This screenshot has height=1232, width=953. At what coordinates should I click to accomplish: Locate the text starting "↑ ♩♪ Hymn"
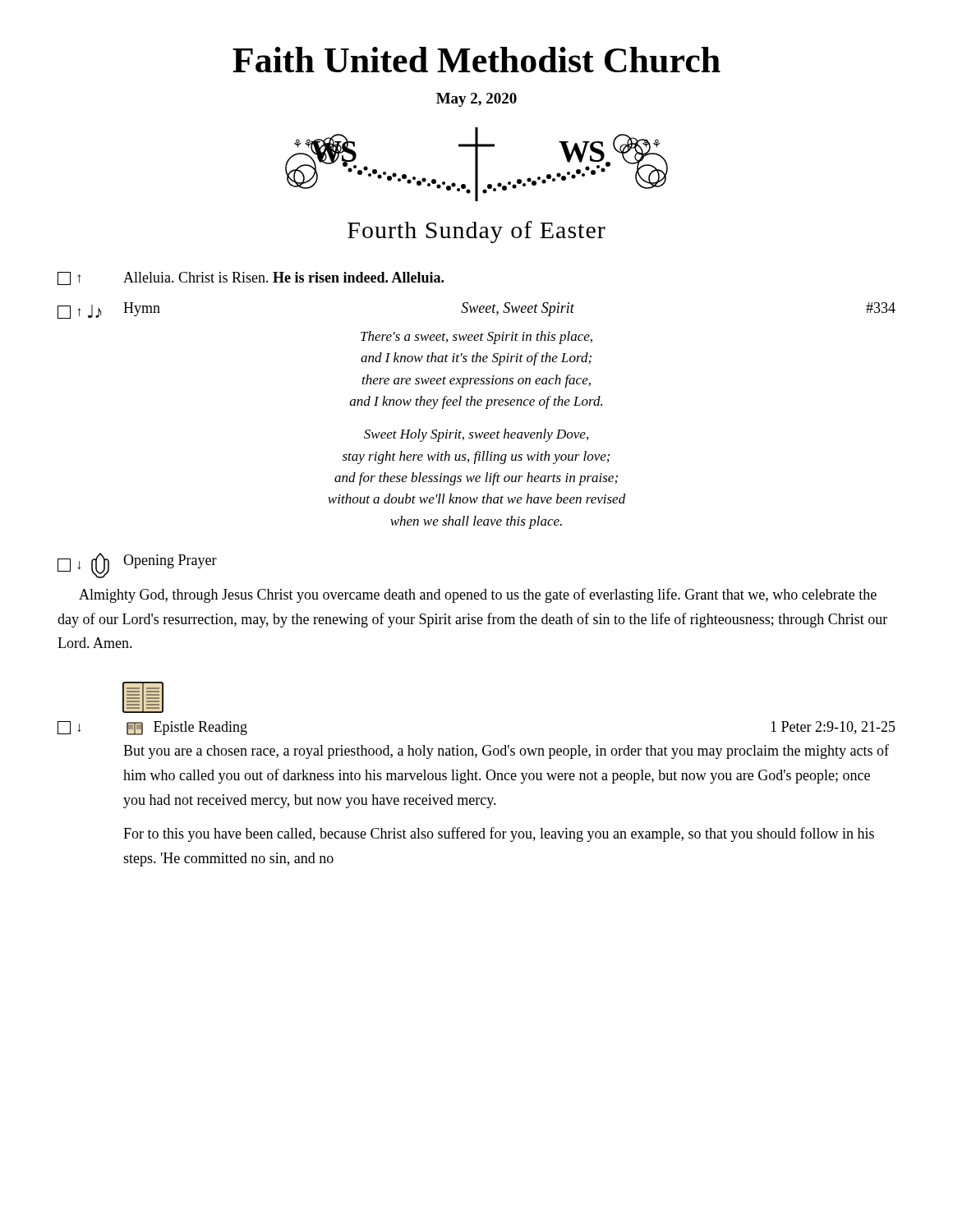(x=476, y=416)
